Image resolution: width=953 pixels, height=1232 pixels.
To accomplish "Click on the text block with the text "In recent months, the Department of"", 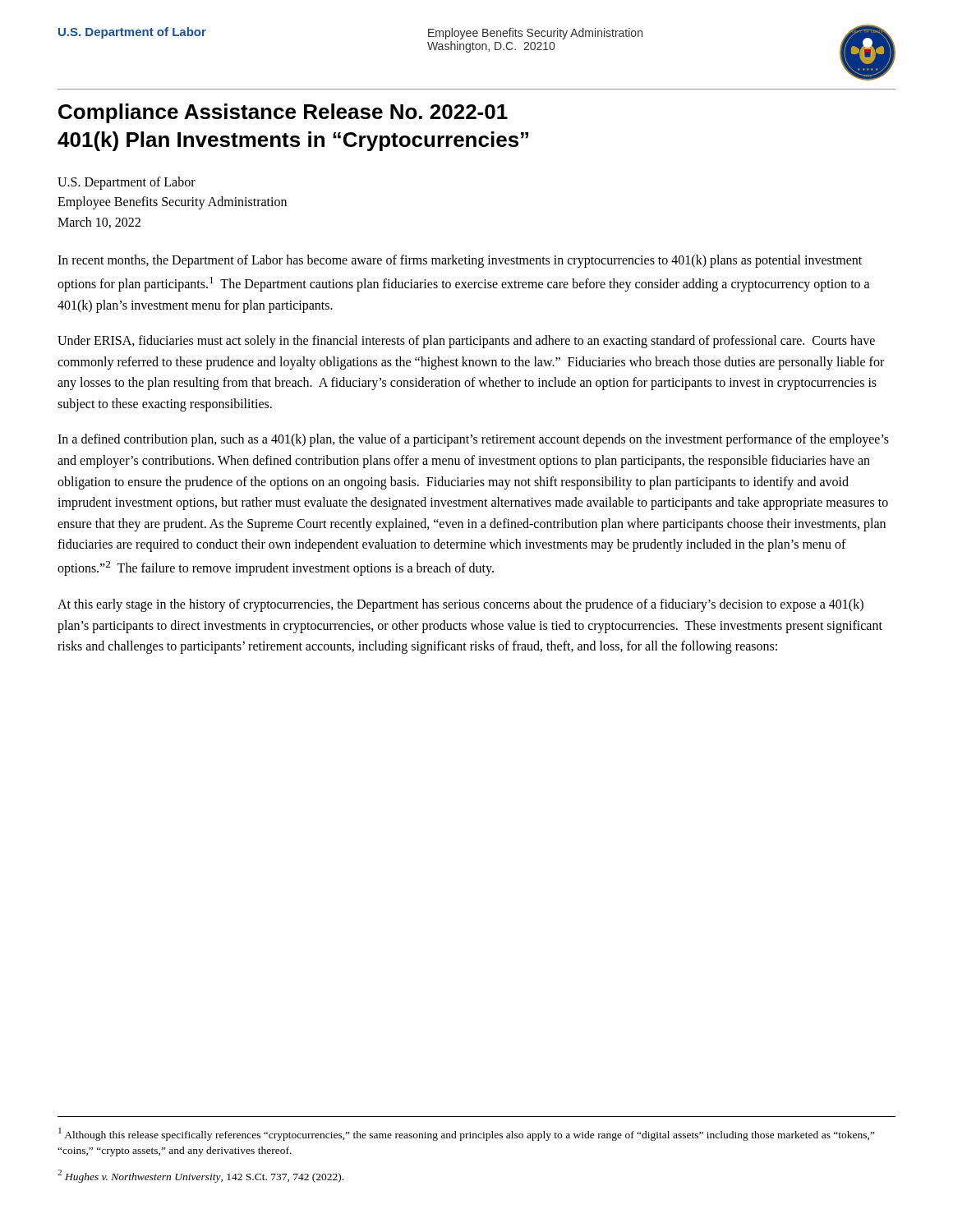I will [464, 282].
